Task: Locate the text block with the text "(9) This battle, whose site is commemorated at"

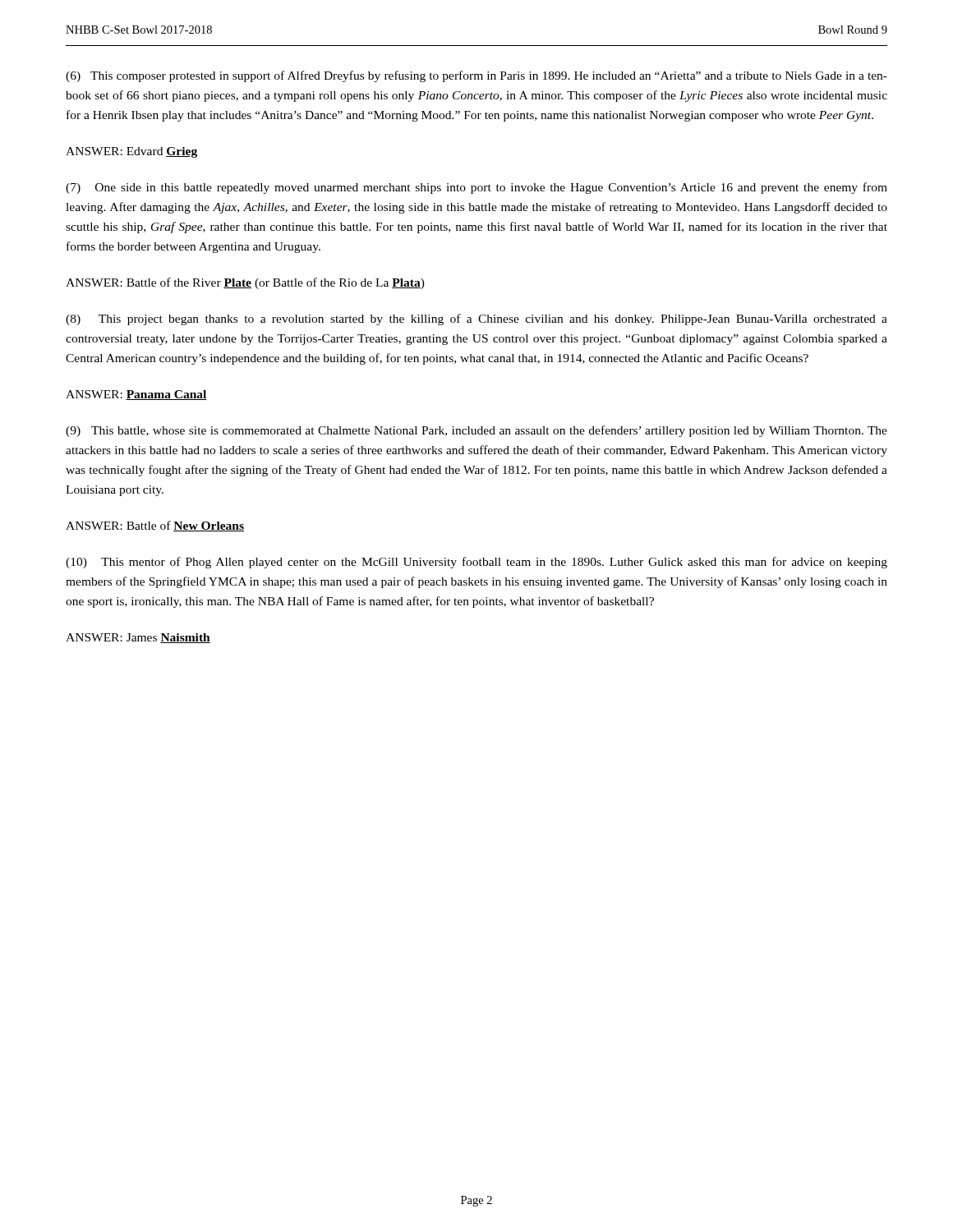Action: 476,460
